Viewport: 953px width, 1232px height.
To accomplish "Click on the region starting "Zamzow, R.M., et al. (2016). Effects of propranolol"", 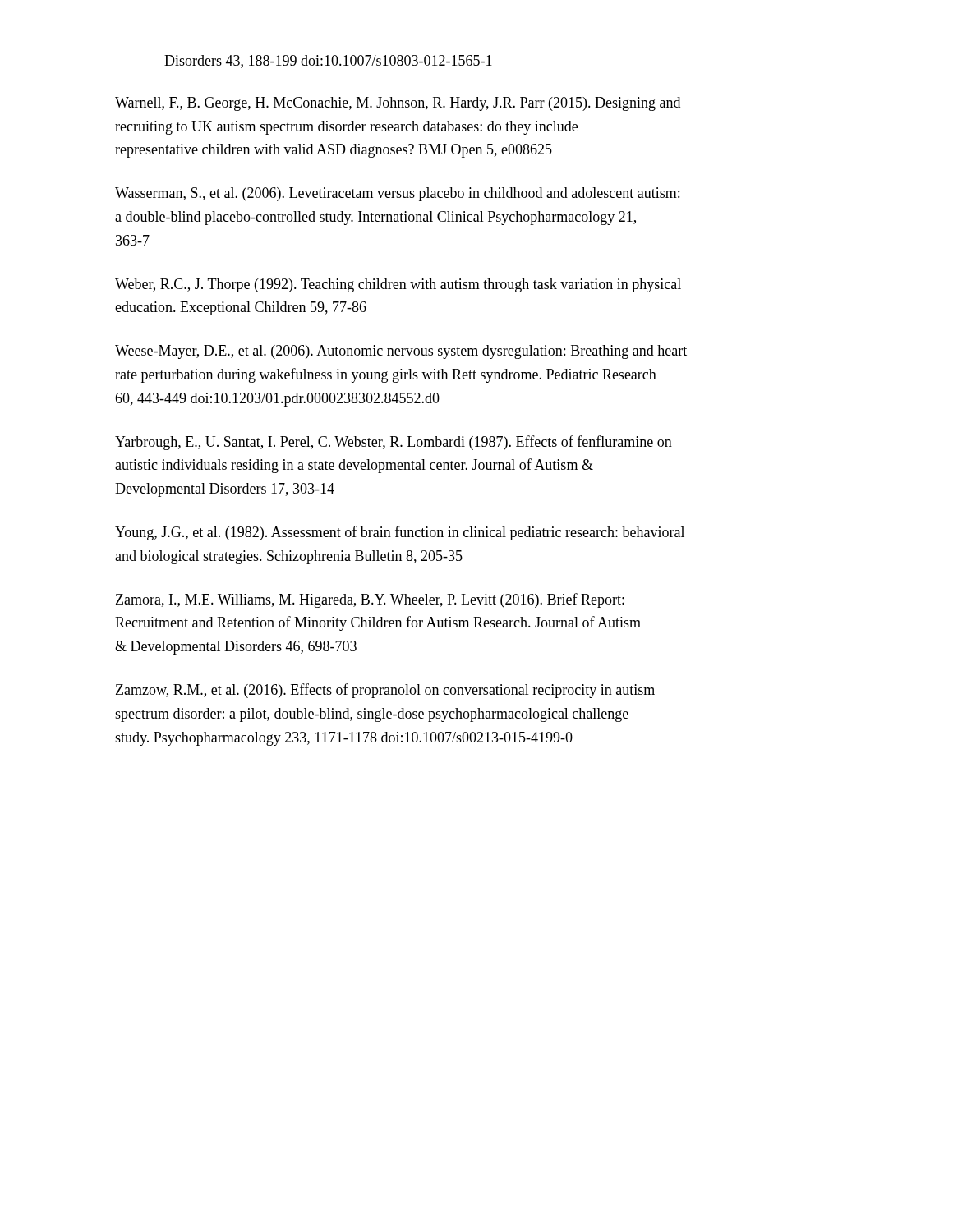I will [485, 714].
